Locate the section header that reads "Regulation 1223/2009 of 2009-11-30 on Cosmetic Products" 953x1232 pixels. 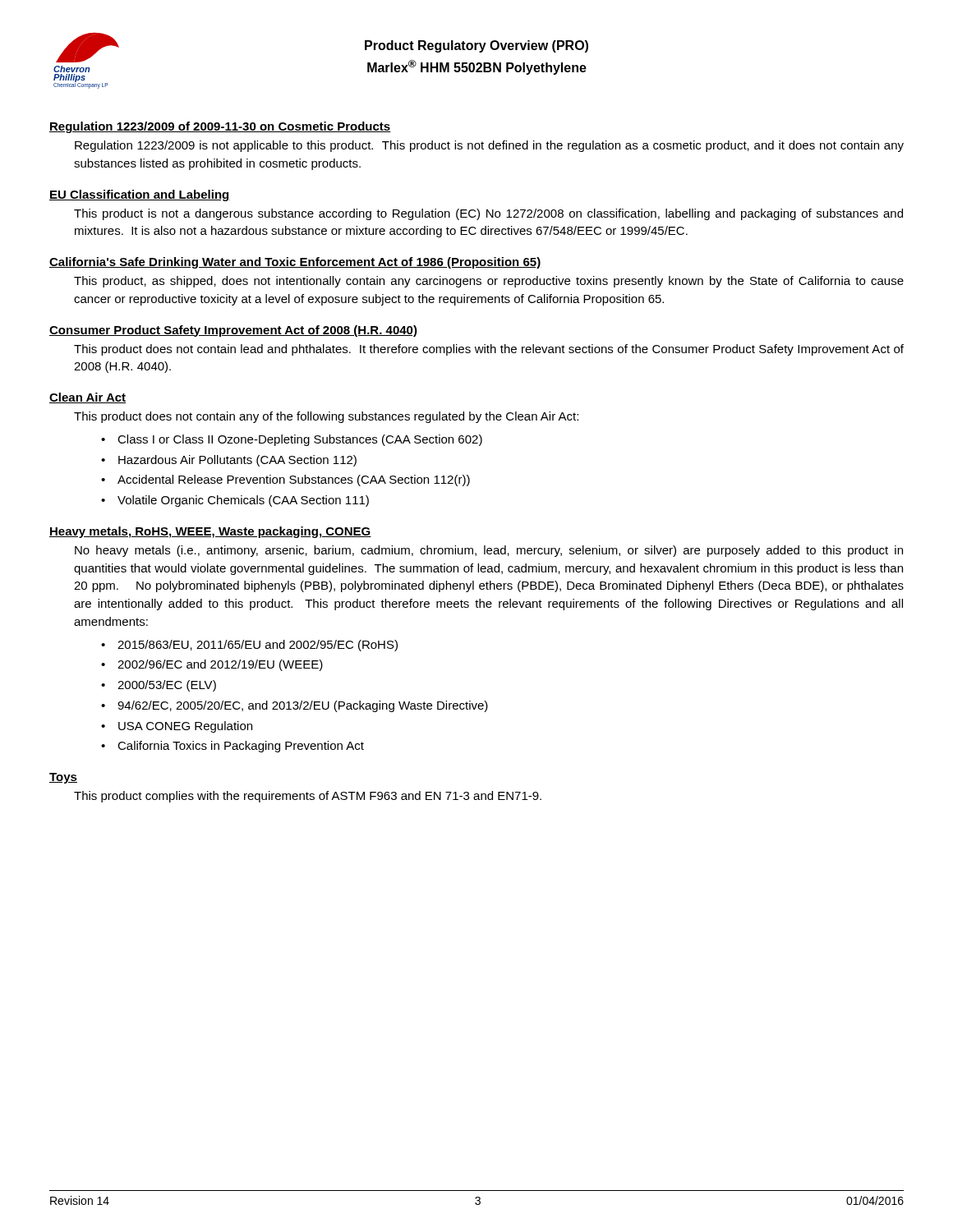click(x=220, y=126)
